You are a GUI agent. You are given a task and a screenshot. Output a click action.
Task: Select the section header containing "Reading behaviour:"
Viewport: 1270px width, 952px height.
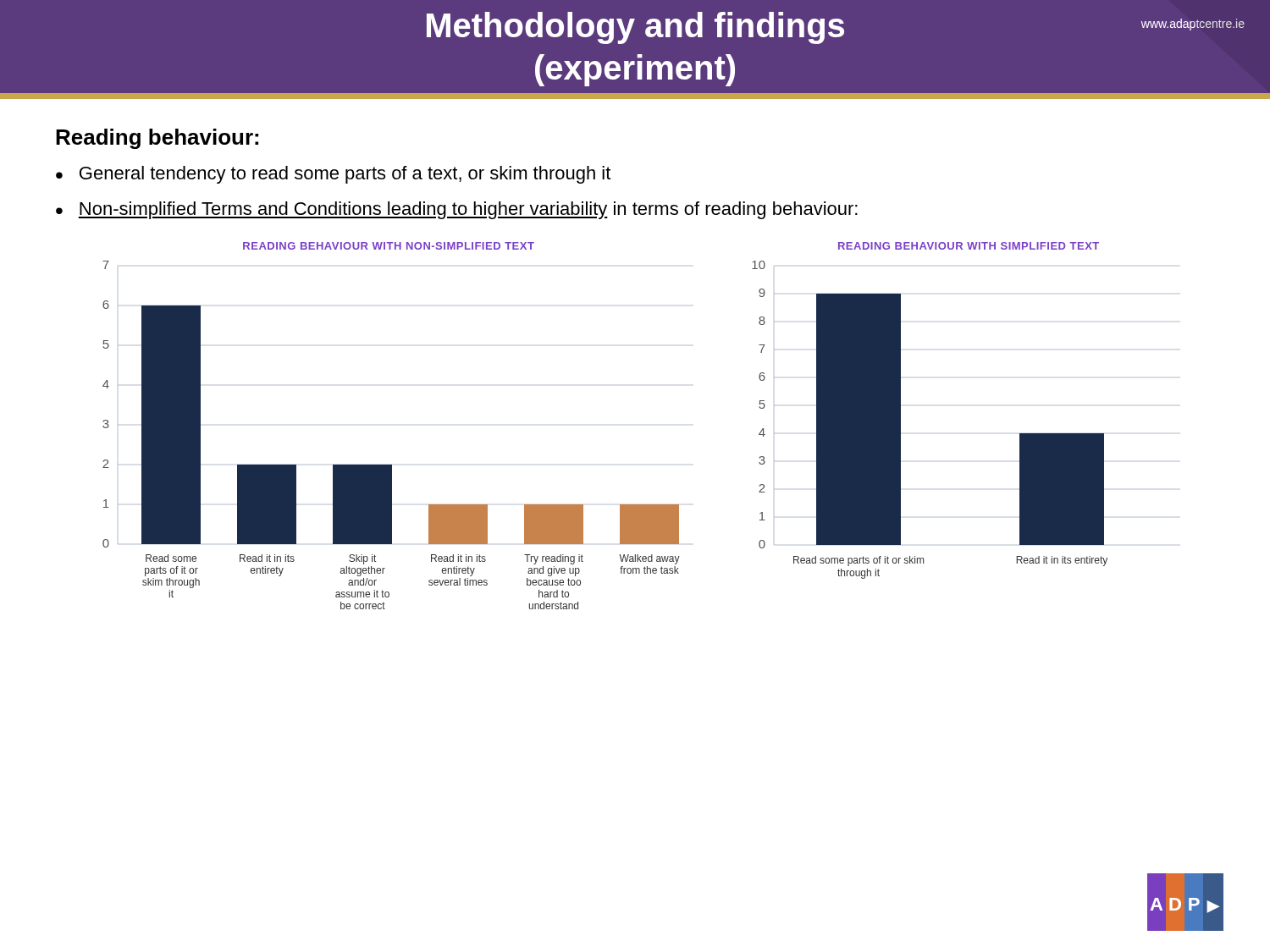(158, 137)
